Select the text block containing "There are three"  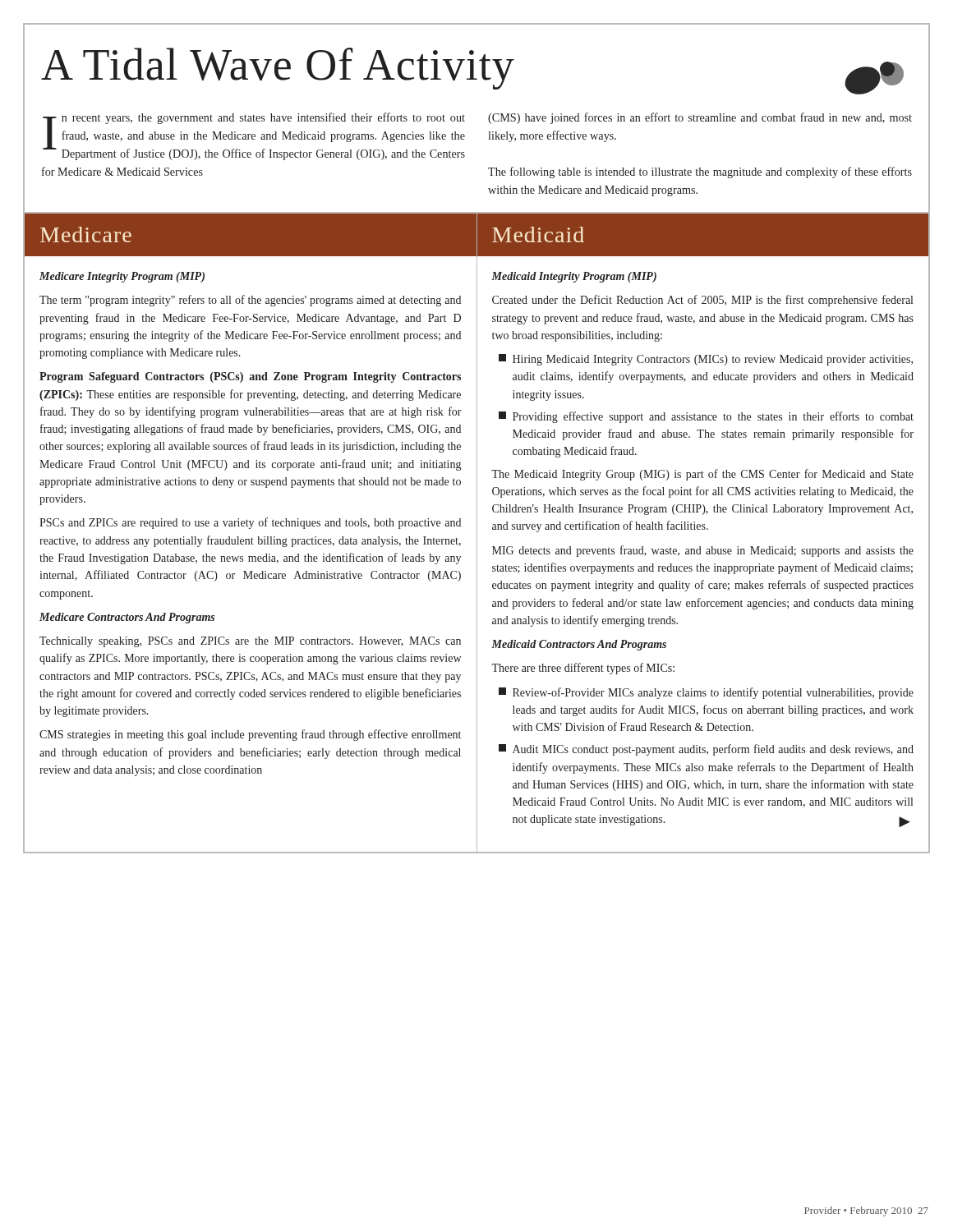click(583, 669)
